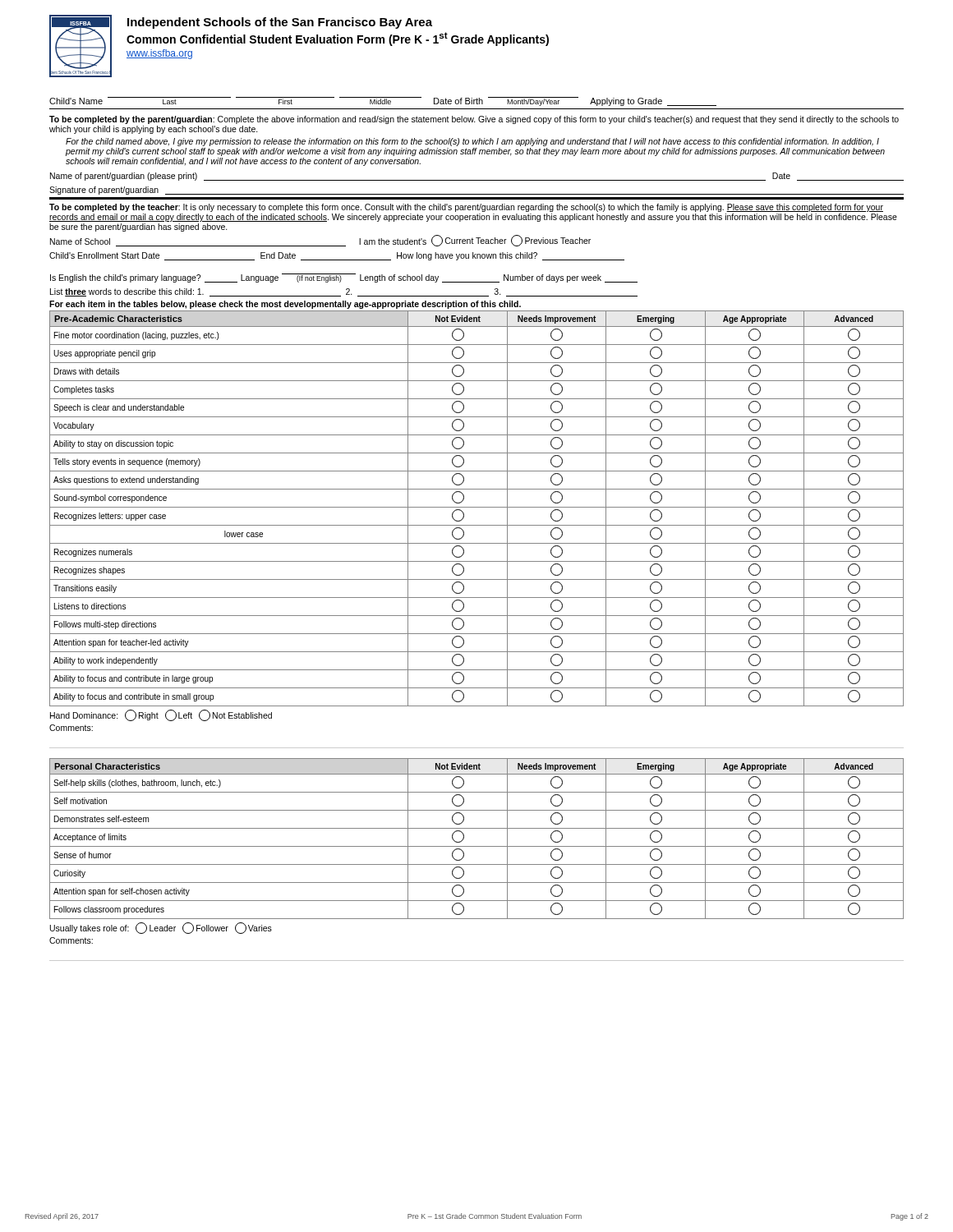
Task: Where is the passage that starts "For each item in the"?
Action: tap(285, 304)
